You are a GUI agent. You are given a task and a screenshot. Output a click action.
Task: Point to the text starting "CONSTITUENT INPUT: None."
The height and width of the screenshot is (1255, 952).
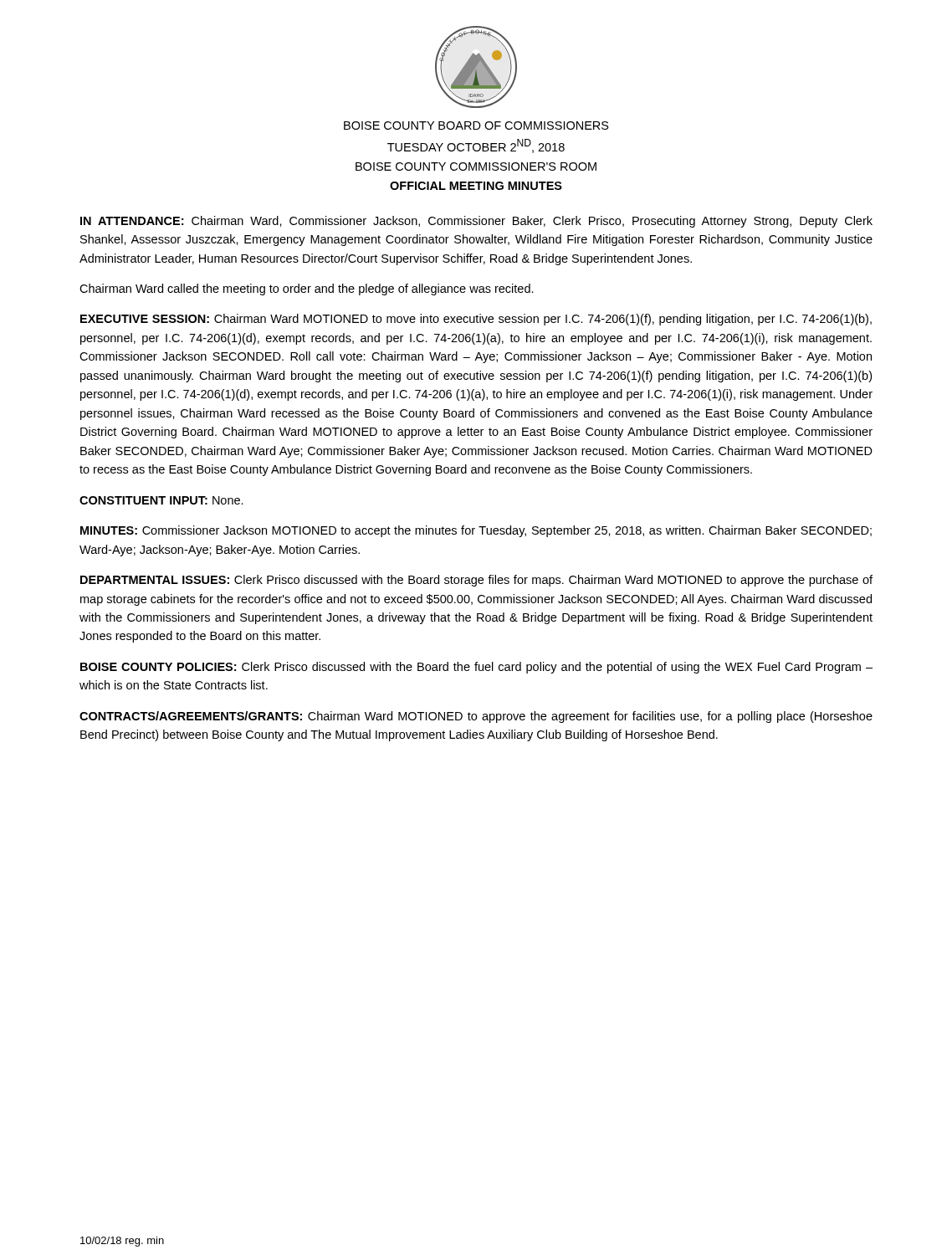pos(162,500)
